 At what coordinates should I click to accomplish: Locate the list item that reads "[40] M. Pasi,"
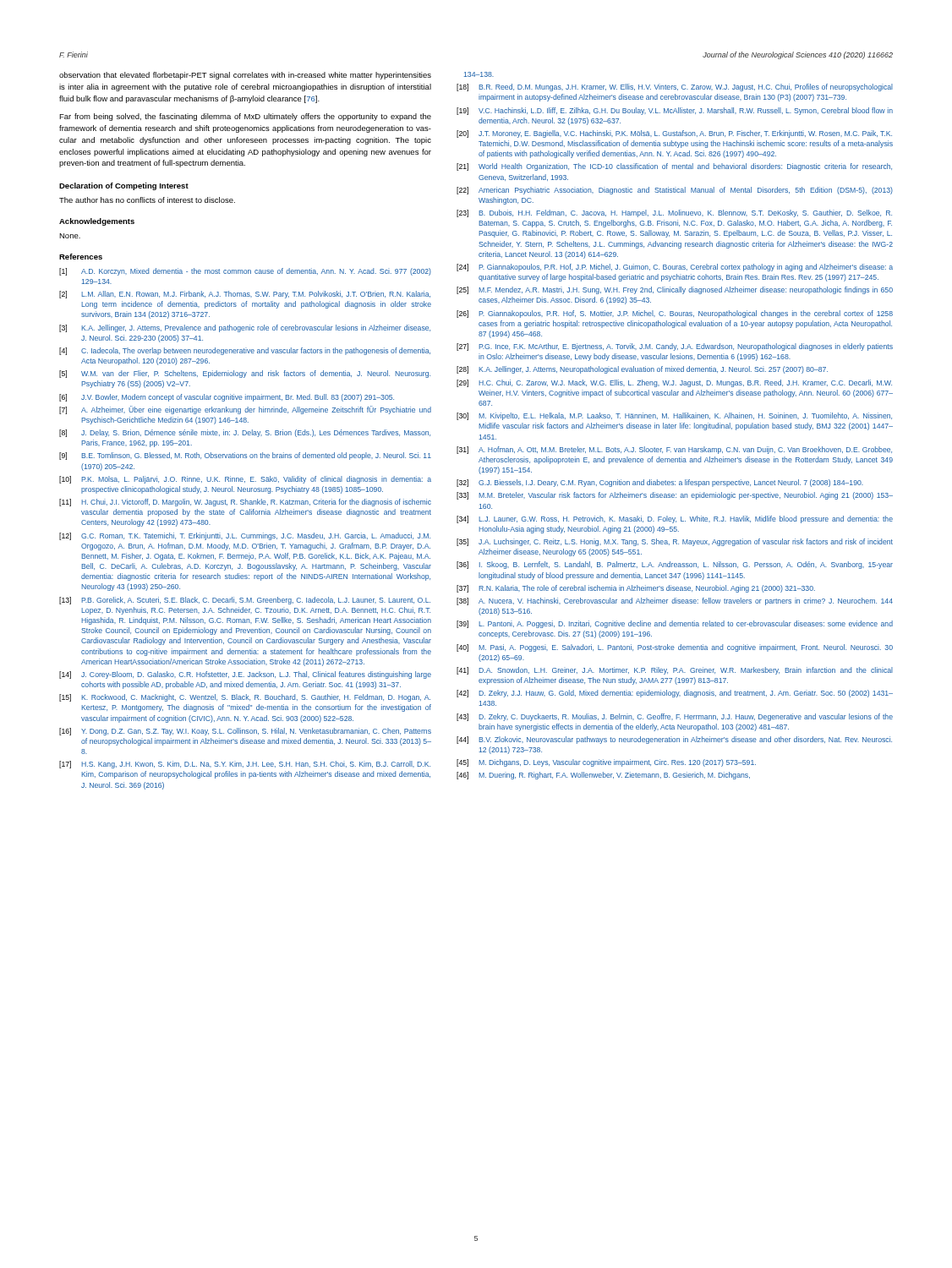(x=675, y=652)
